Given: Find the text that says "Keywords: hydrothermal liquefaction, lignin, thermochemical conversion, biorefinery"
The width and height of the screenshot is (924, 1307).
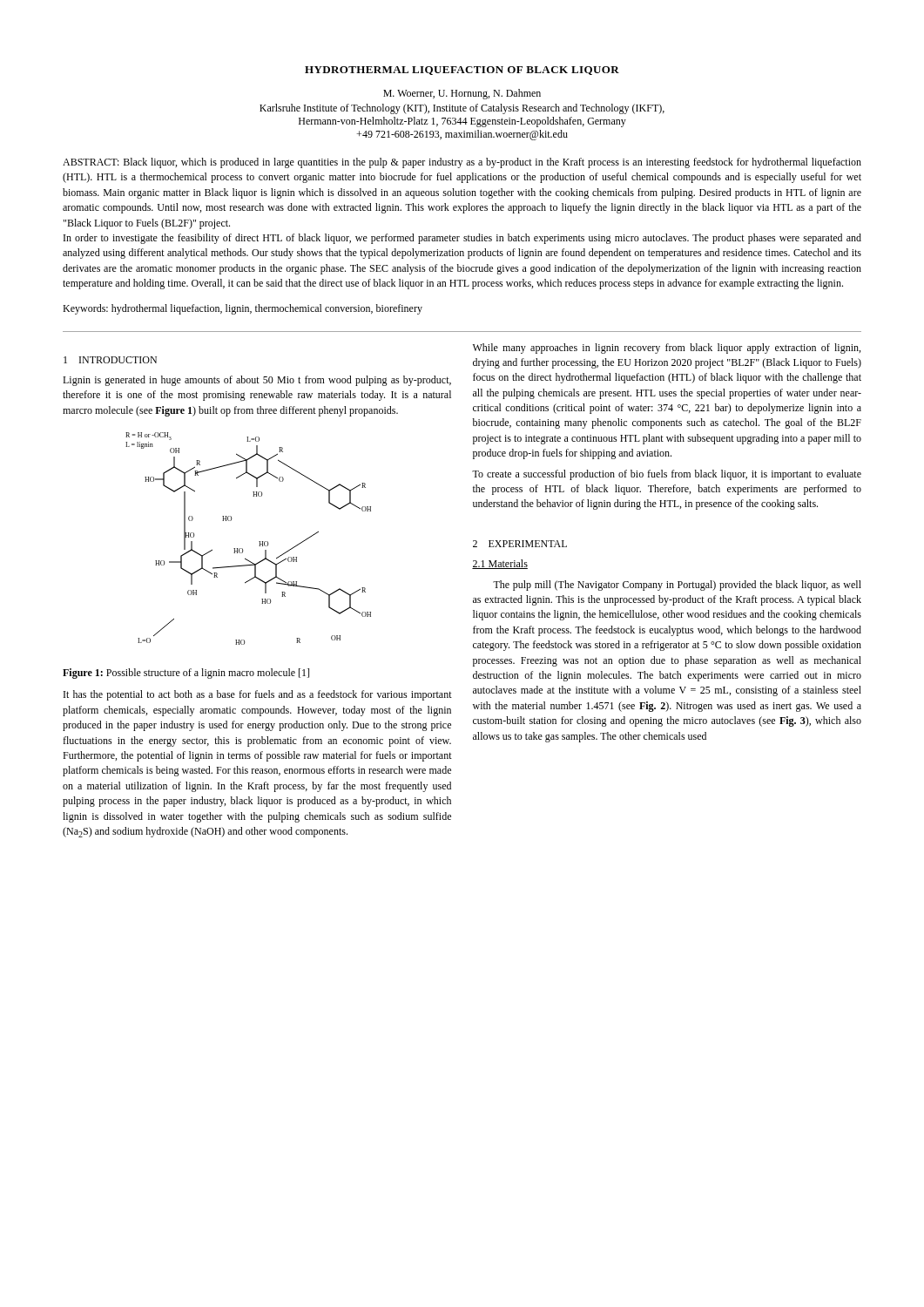Looking at the screenshot, I should (x=243, y=308).
